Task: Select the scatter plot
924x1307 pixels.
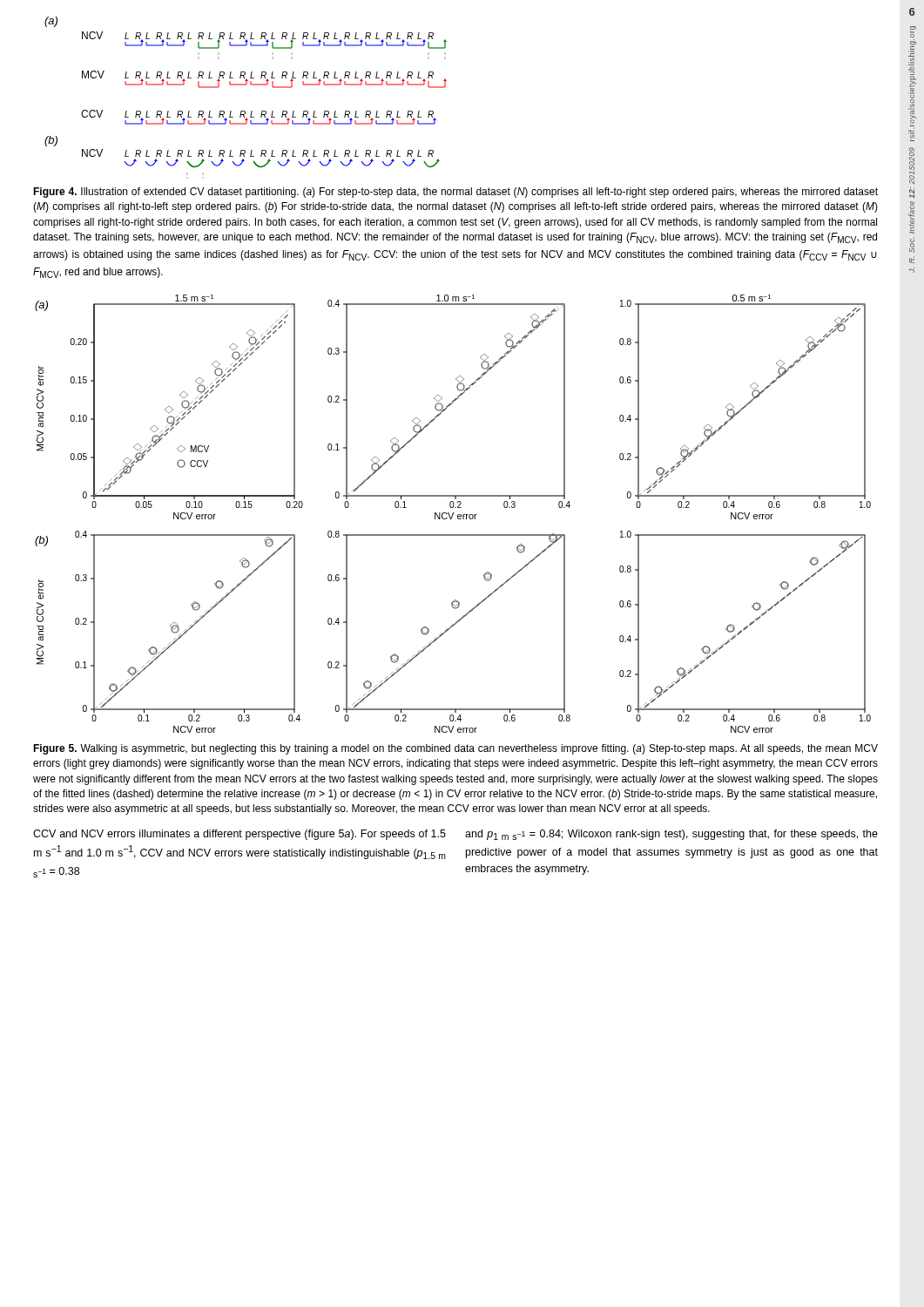Action: 455,514
